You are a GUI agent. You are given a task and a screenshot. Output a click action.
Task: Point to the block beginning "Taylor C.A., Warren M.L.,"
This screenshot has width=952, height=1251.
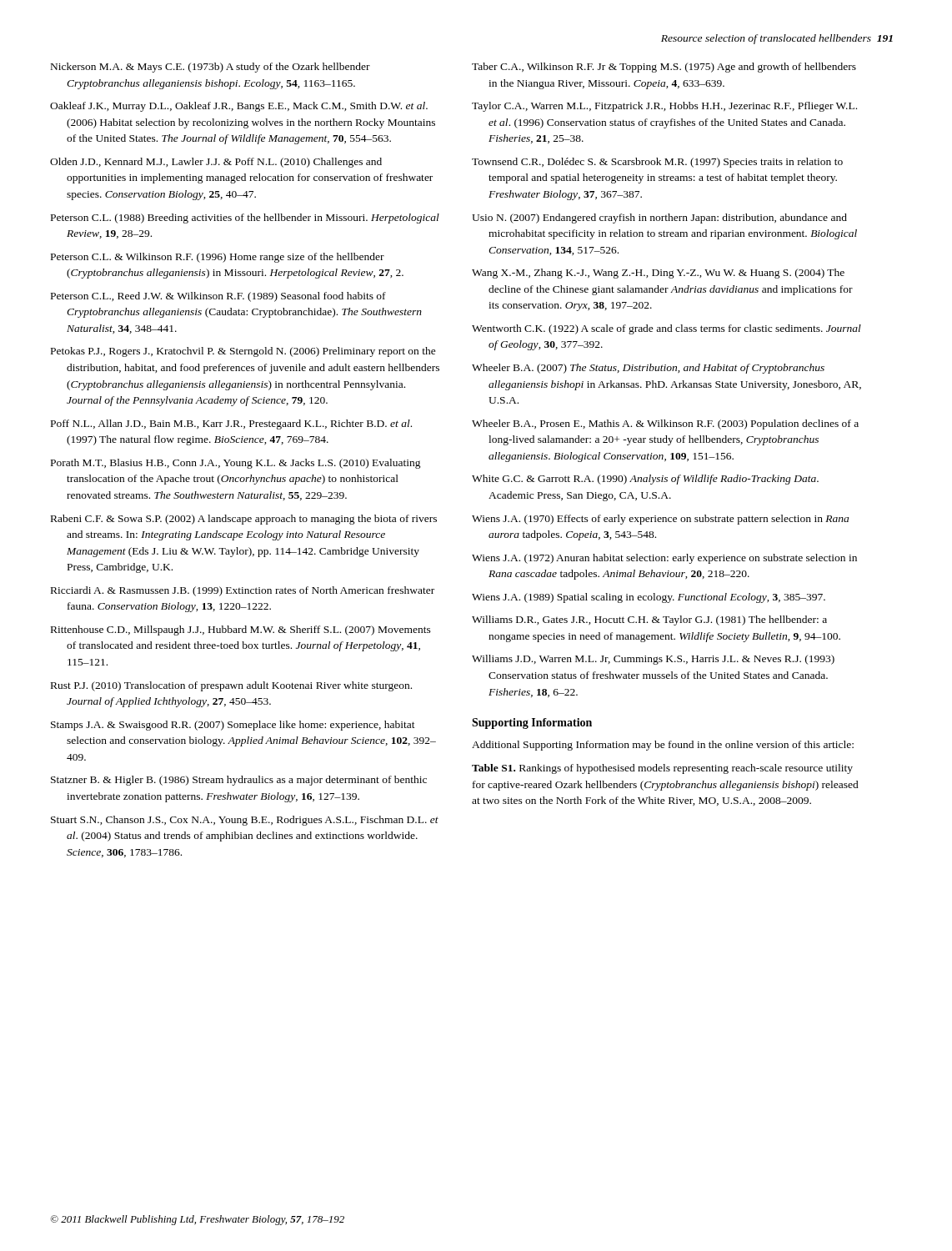(665, 122)
